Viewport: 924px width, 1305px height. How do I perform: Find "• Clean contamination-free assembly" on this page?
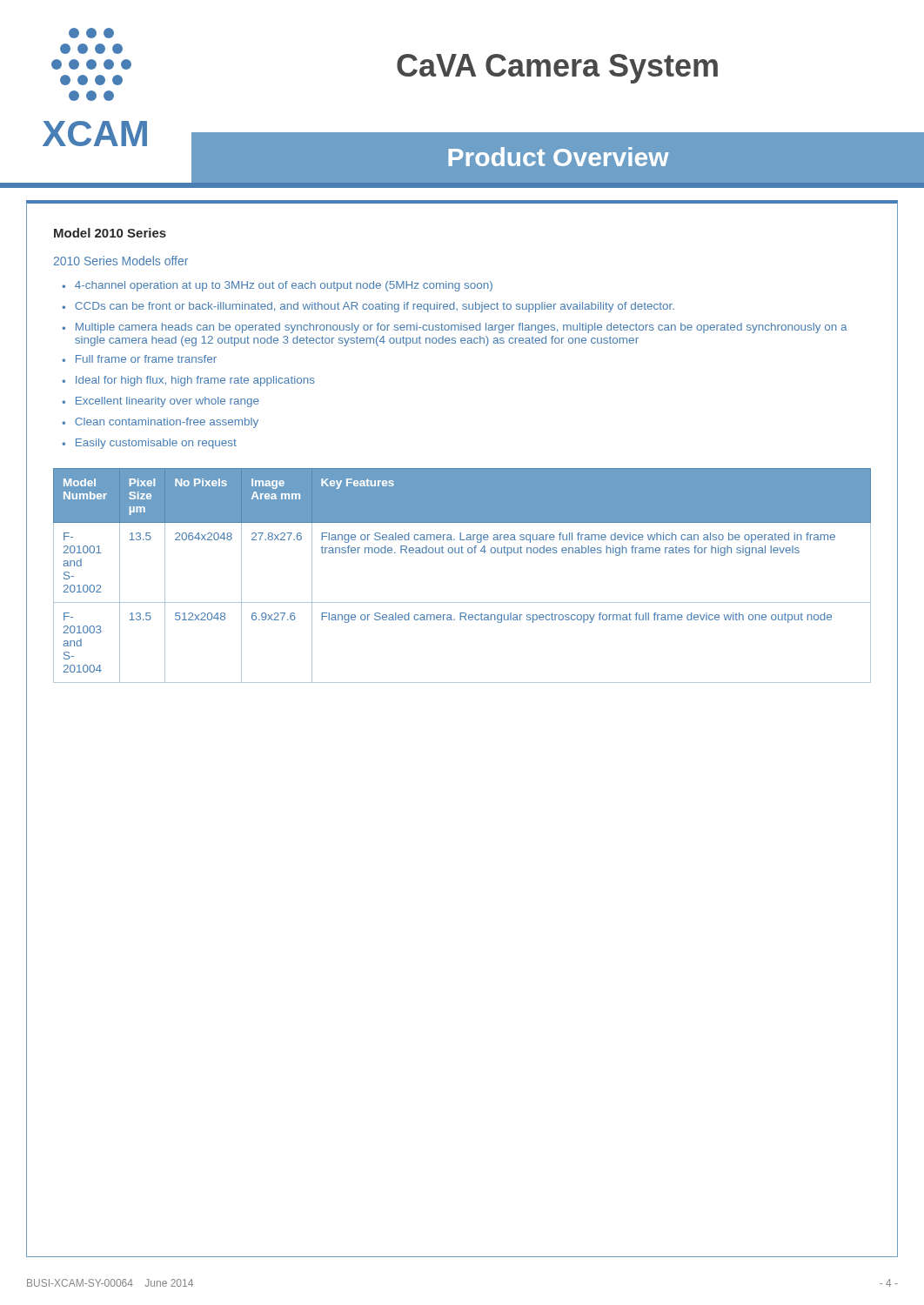160,422
